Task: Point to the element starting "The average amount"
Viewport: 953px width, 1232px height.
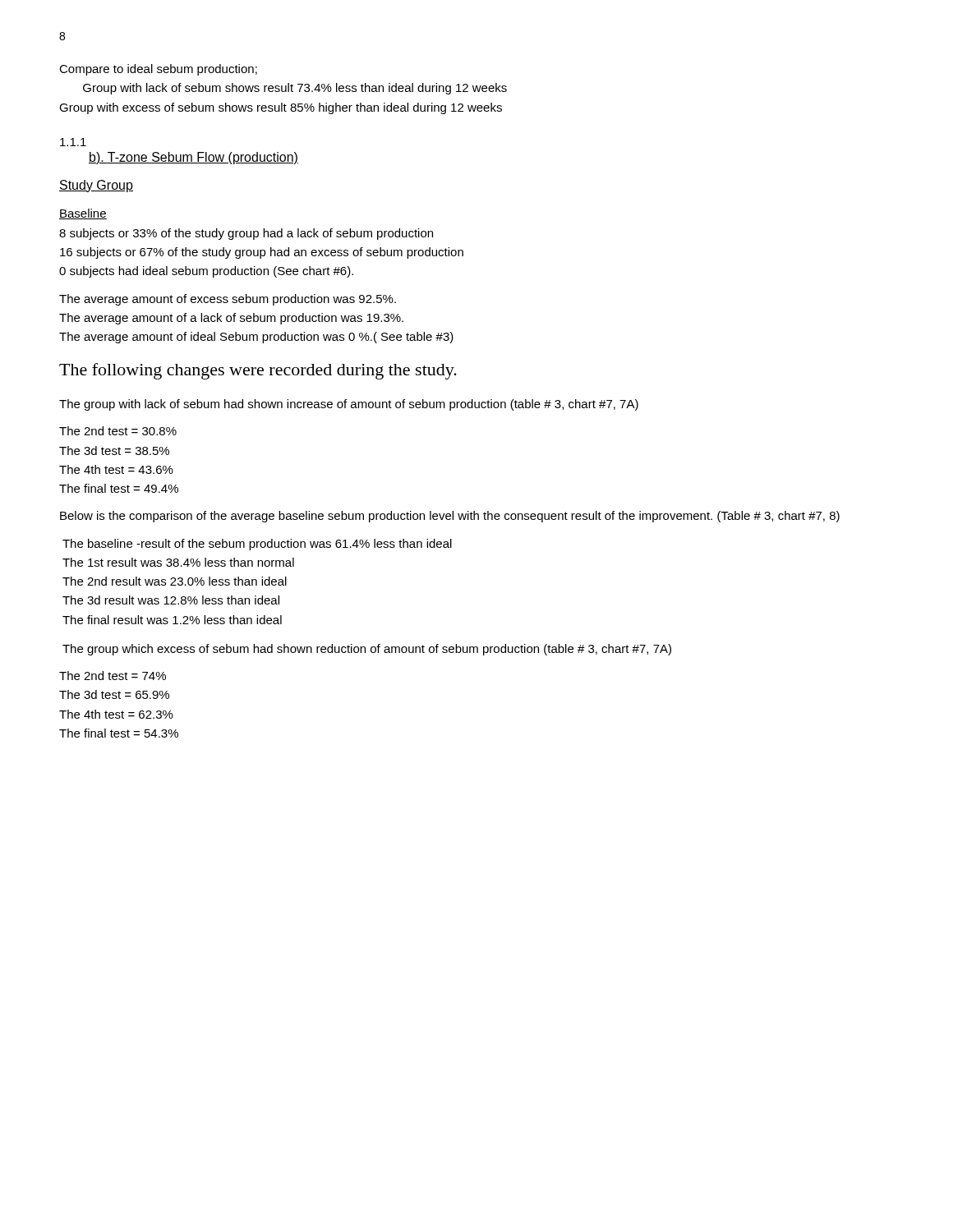Action: click(x=256, y=317)
